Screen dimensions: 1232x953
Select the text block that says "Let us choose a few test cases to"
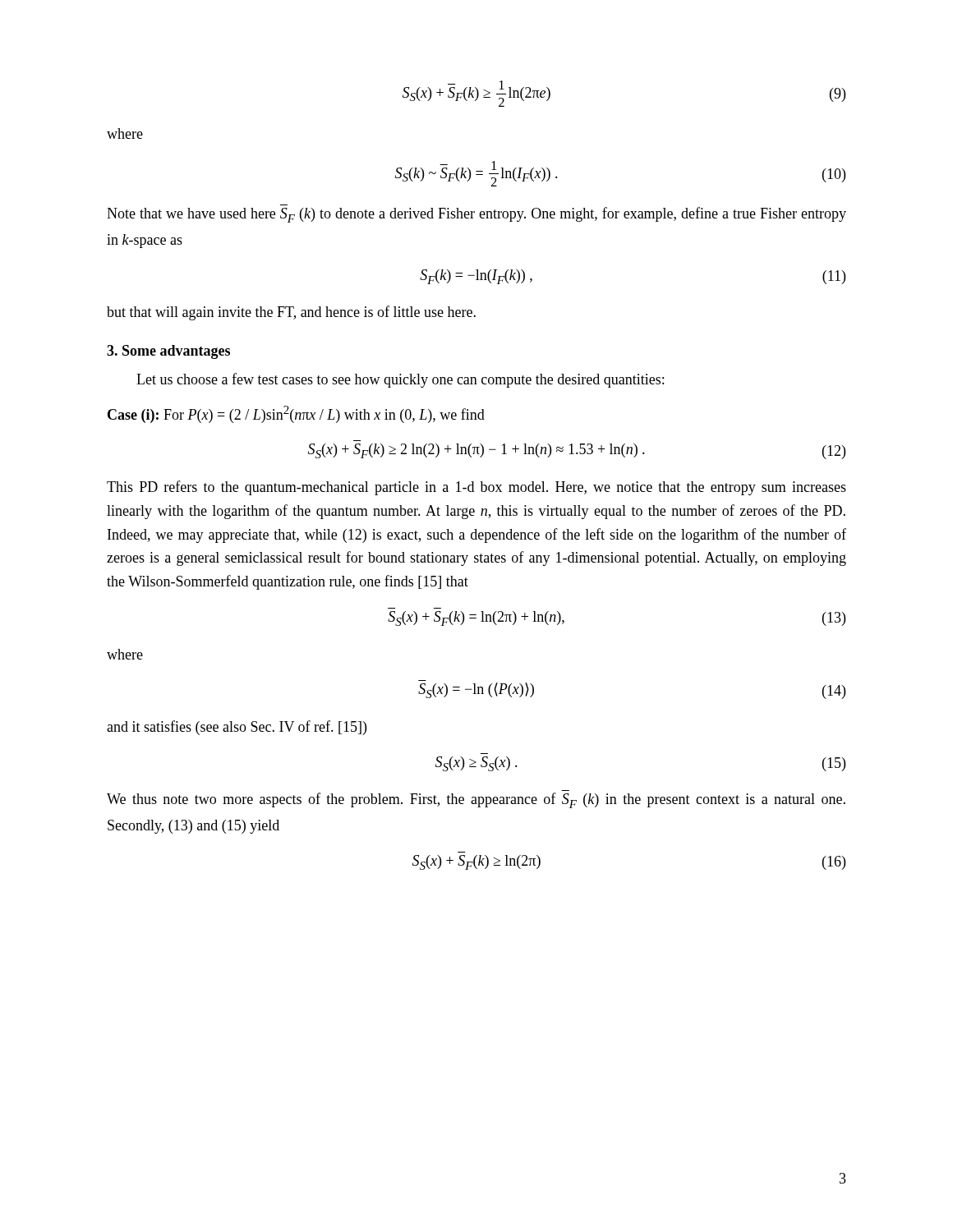coord(401,379)
